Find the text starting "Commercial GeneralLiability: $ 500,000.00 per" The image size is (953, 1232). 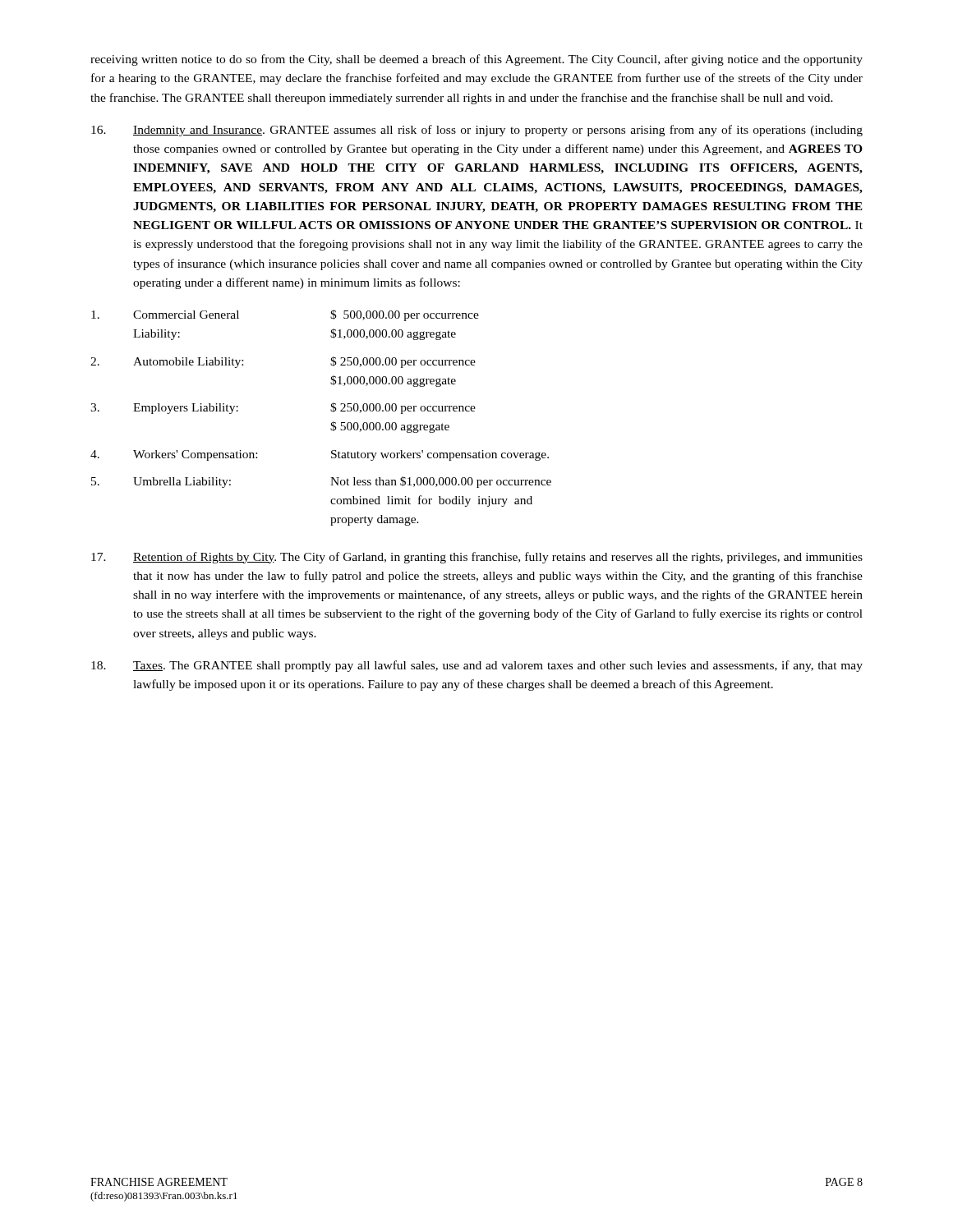tap(183, 314)
